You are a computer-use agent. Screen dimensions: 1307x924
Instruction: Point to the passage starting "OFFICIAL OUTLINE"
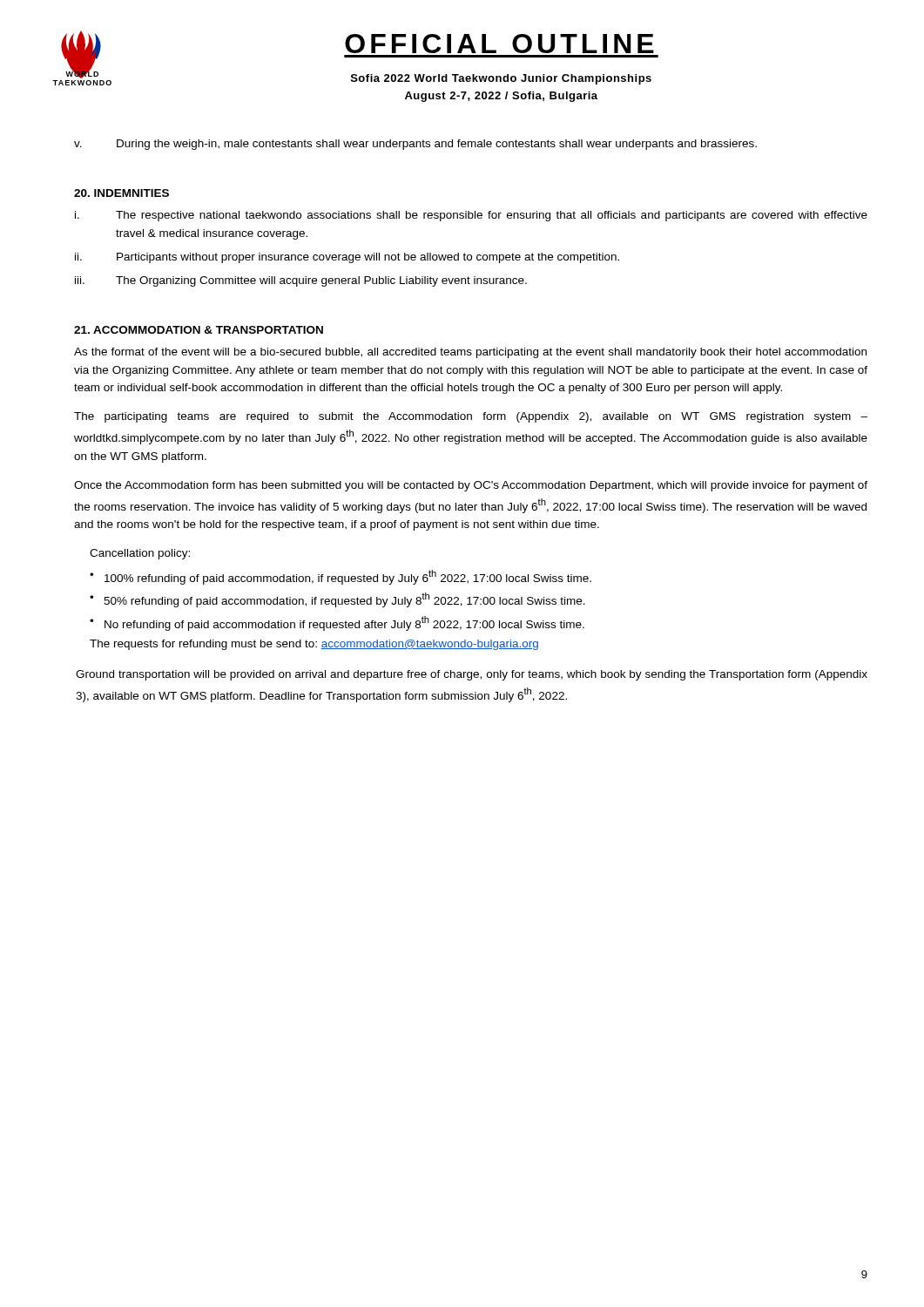[x=501, y=44]
